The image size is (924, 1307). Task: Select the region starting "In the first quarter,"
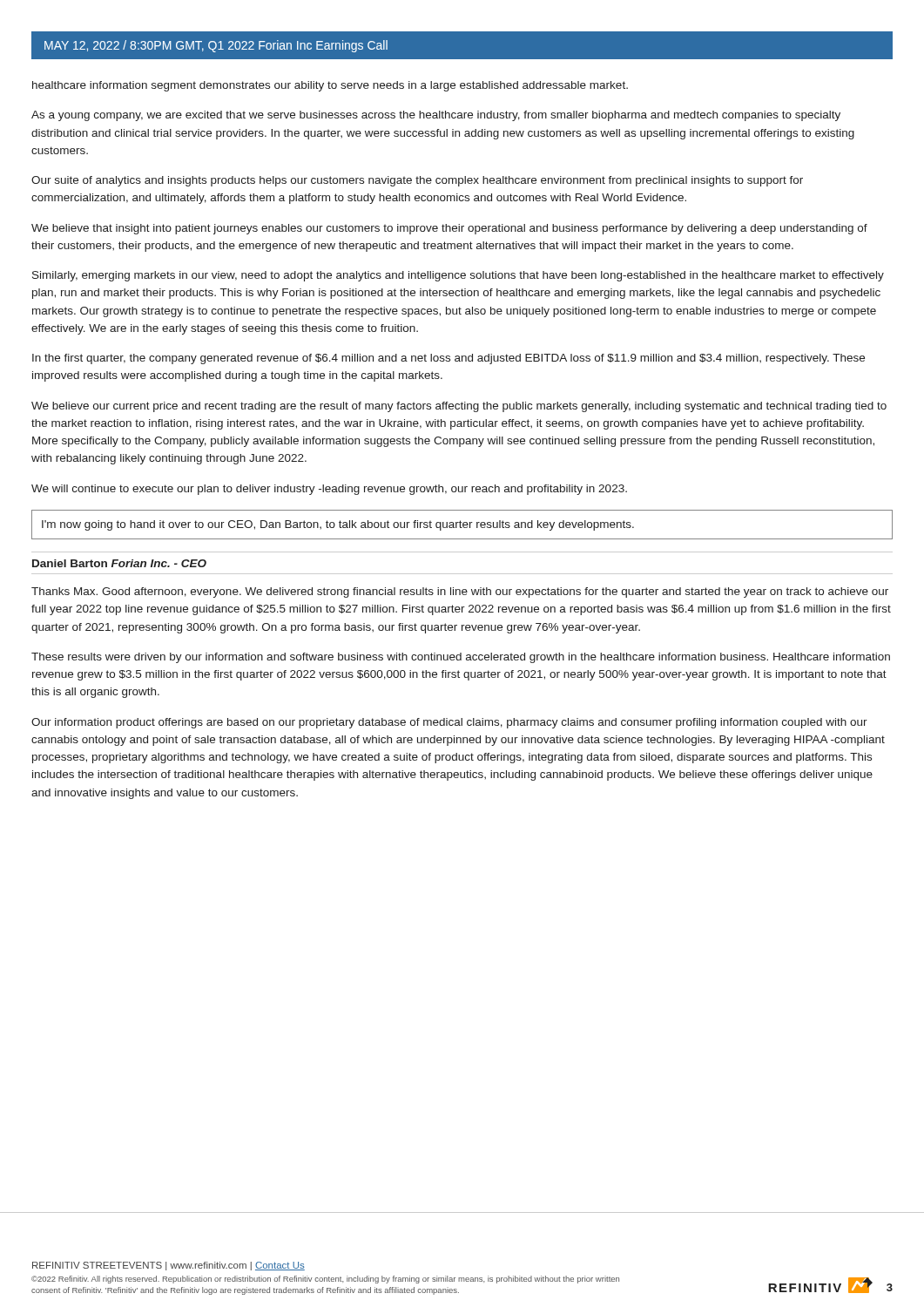click(x=448, y=367)
